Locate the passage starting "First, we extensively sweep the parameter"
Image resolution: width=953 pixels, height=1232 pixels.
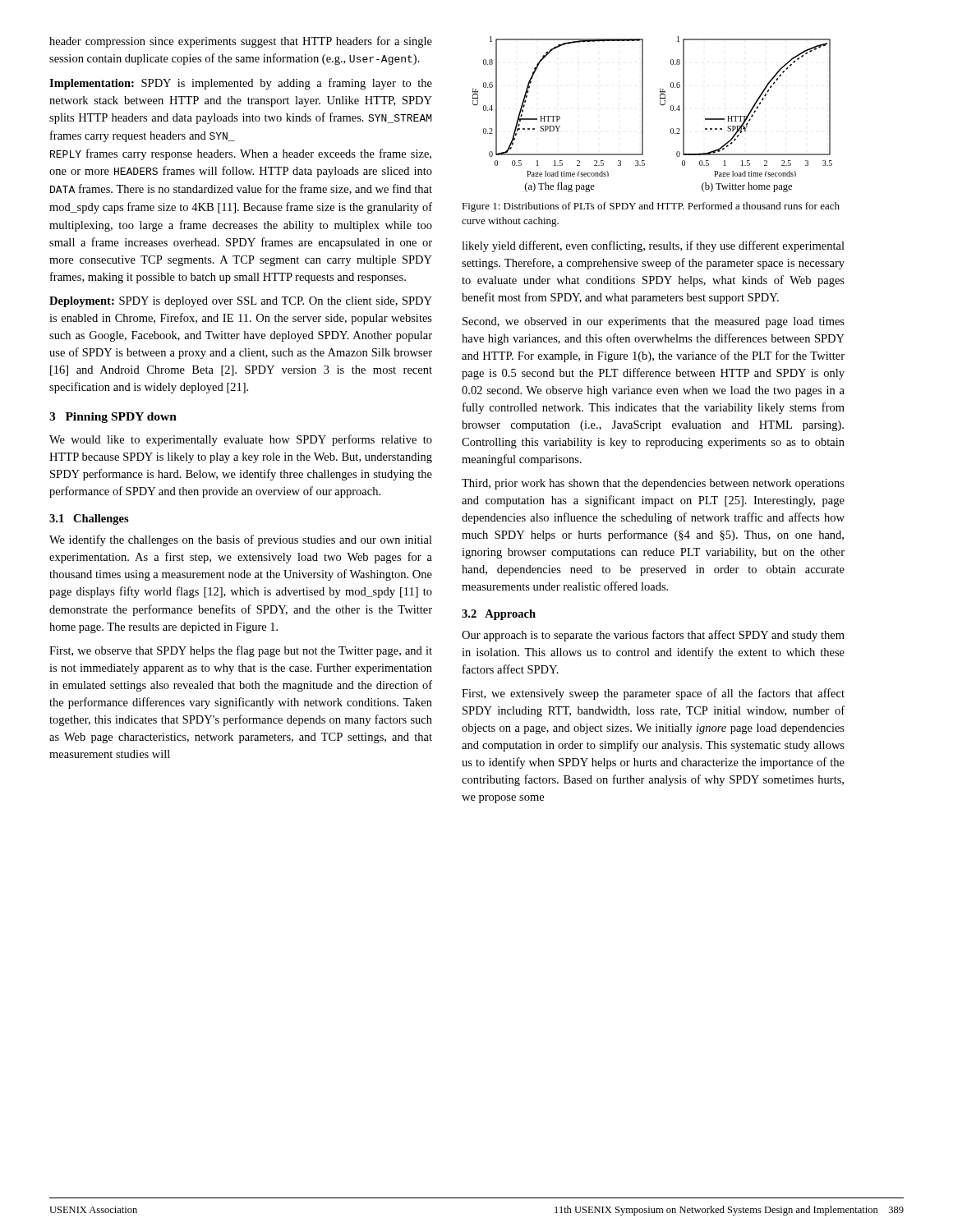(x=653, y=745)
